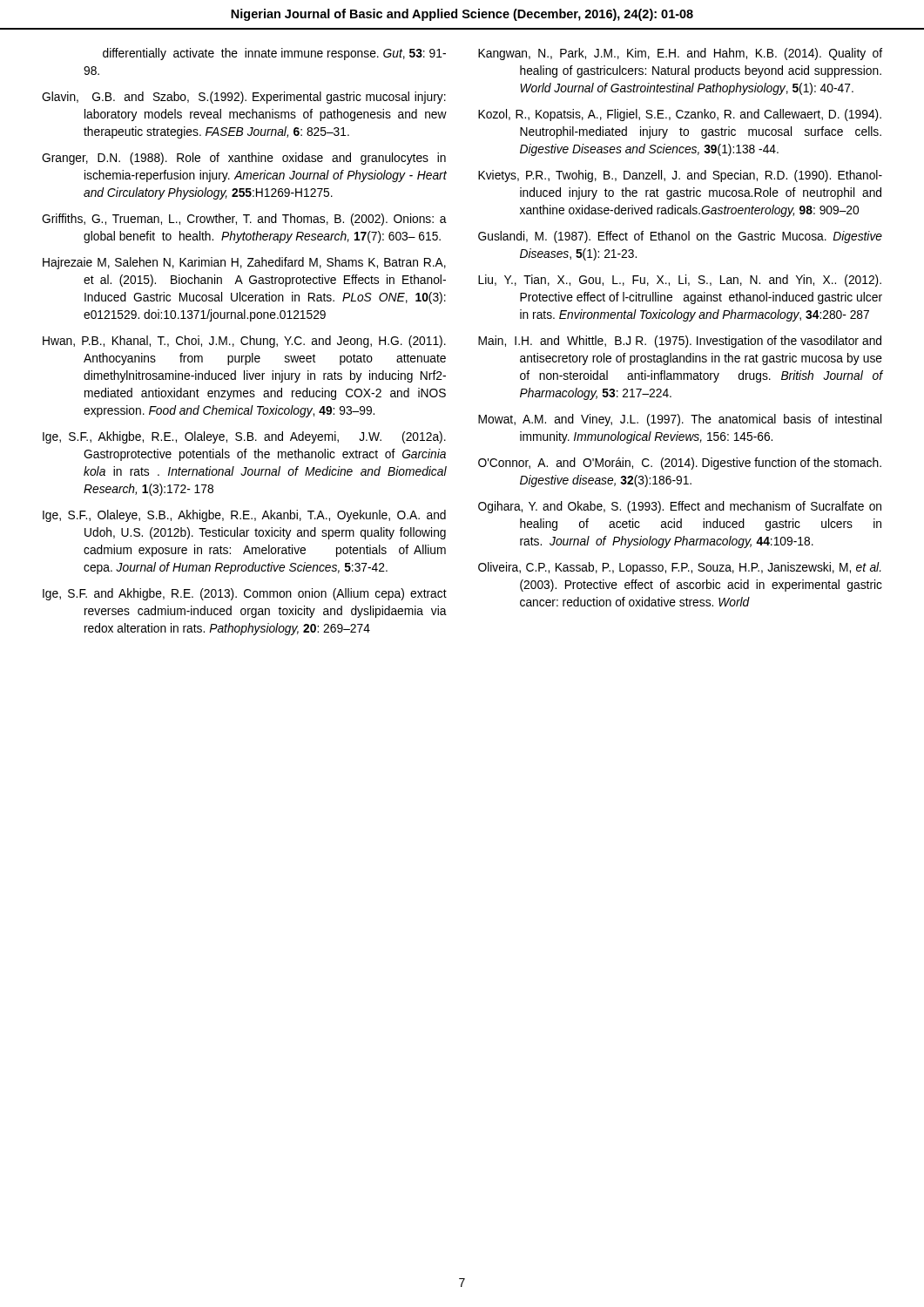This screenshot has height=1307, width=924.
Task: Point to the text starting "Ige, S.F., Akhigbe, R.E., Olaleye, S.B. and Adeyemi,"
Action: click(x=244, y=464)
